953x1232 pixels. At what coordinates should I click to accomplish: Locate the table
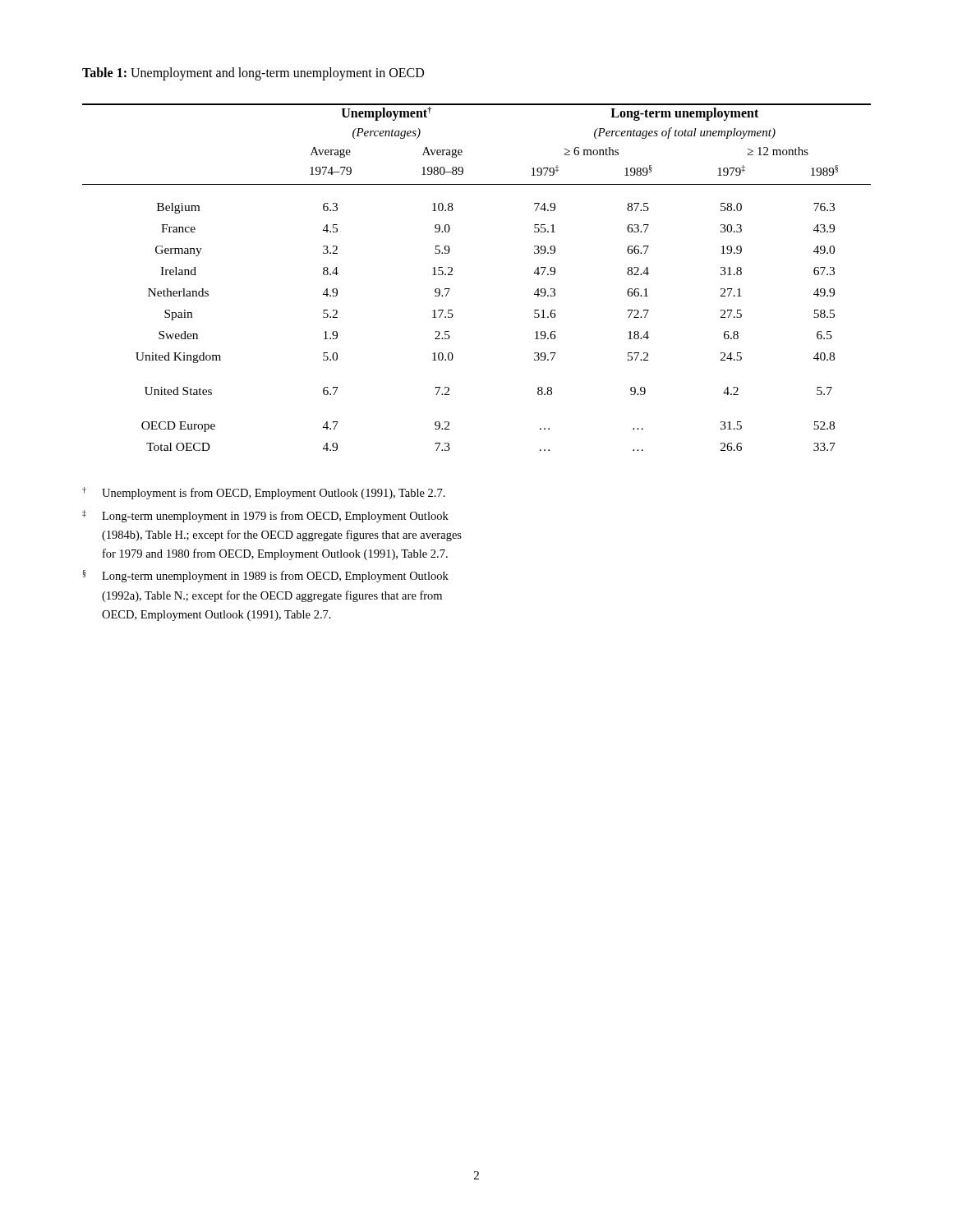pyautogui.click(x=476, y=280)
